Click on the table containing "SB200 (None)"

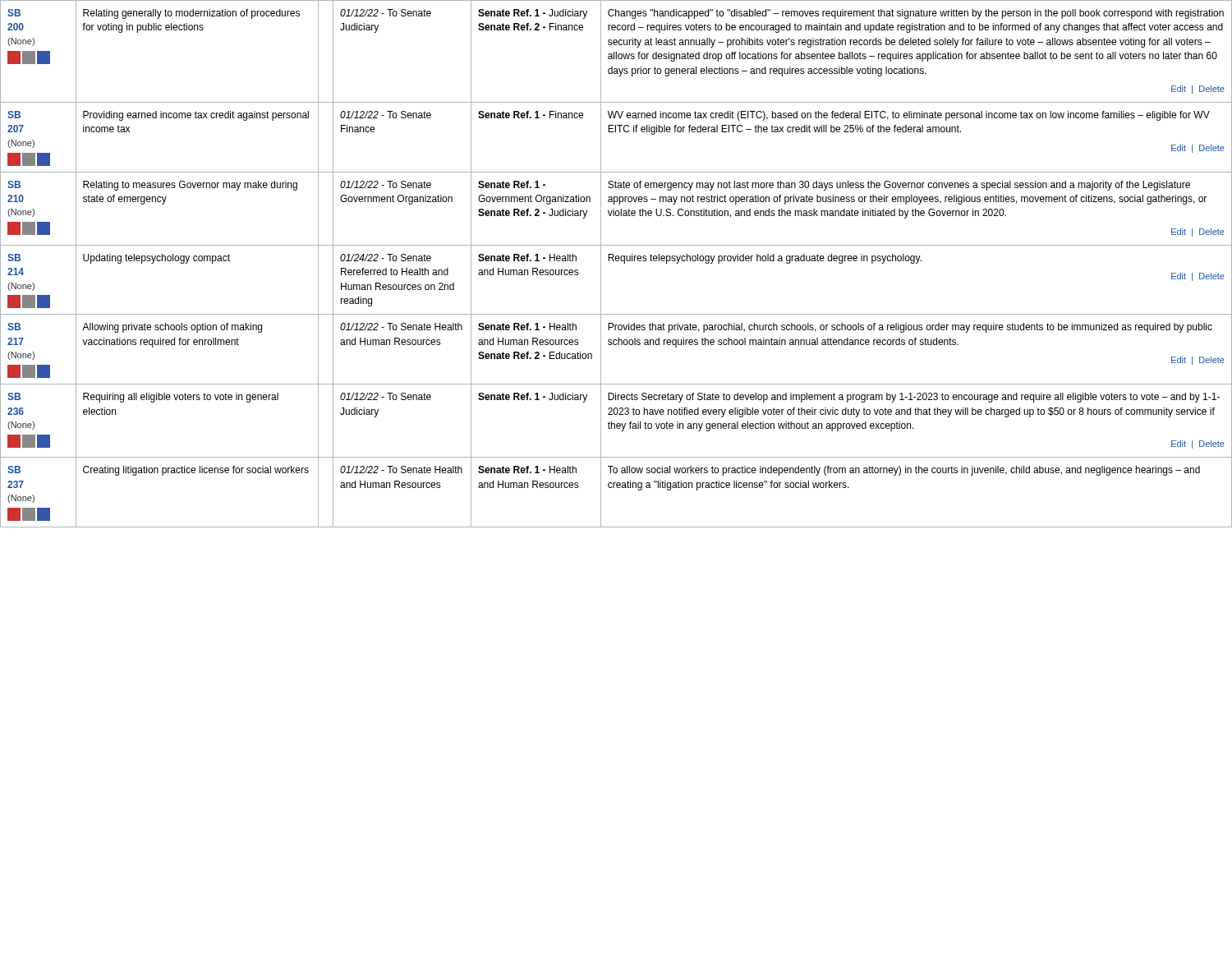point(38,51)
